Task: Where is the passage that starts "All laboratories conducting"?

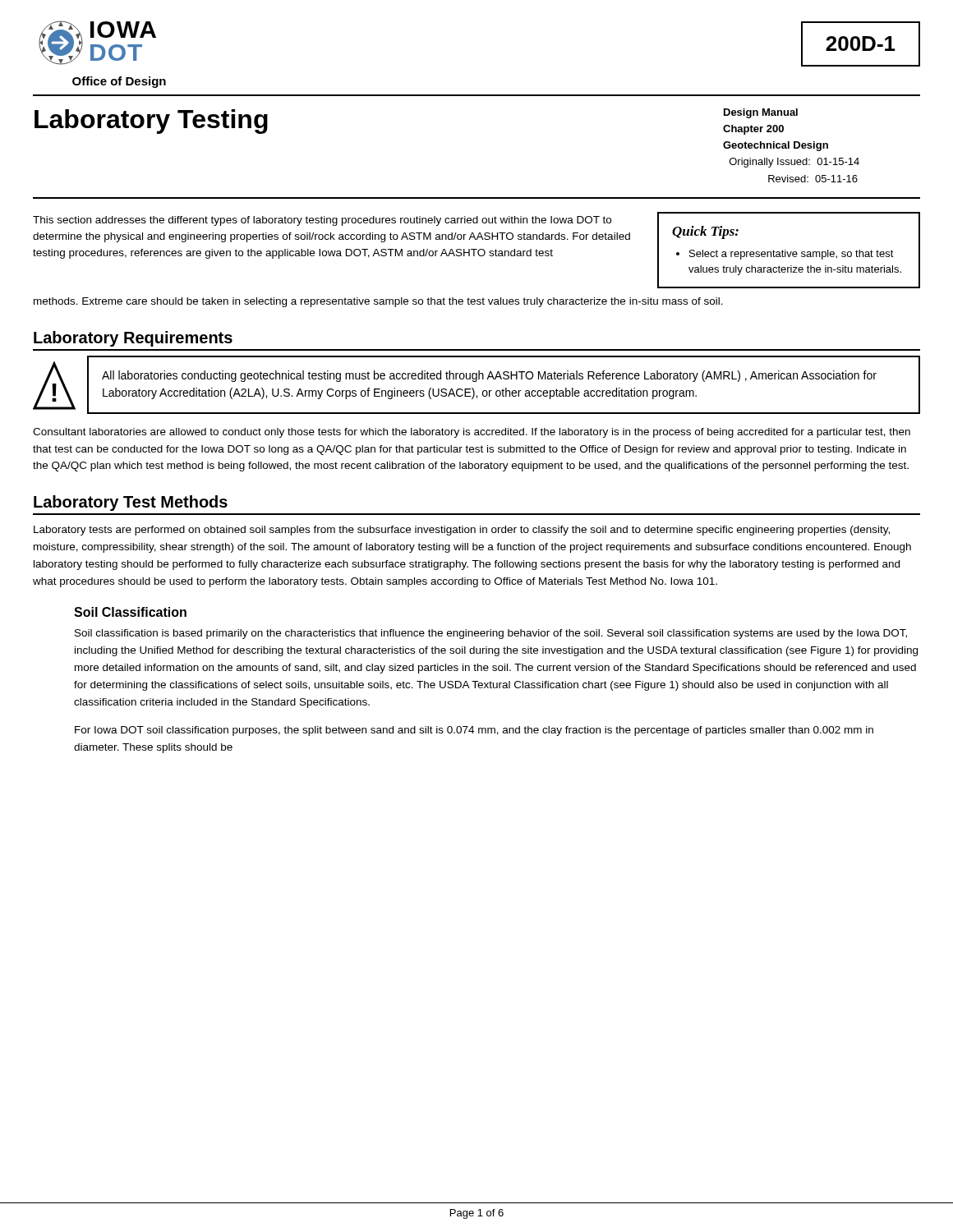Action: pos(489,384)
